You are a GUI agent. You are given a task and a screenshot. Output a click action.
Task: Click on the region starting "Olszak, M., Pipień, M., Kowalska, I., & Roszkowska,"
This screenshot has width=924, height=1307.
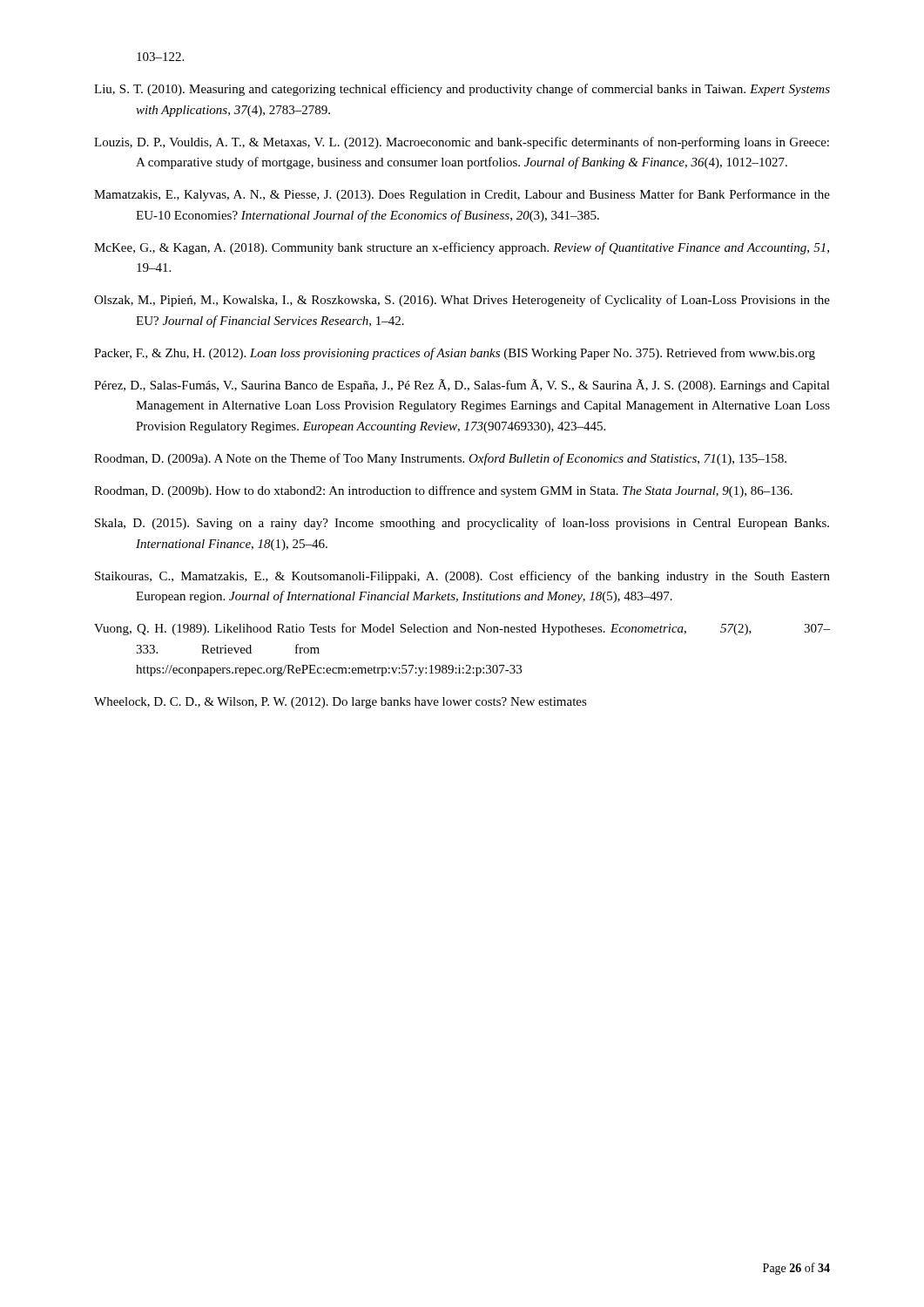462,310
